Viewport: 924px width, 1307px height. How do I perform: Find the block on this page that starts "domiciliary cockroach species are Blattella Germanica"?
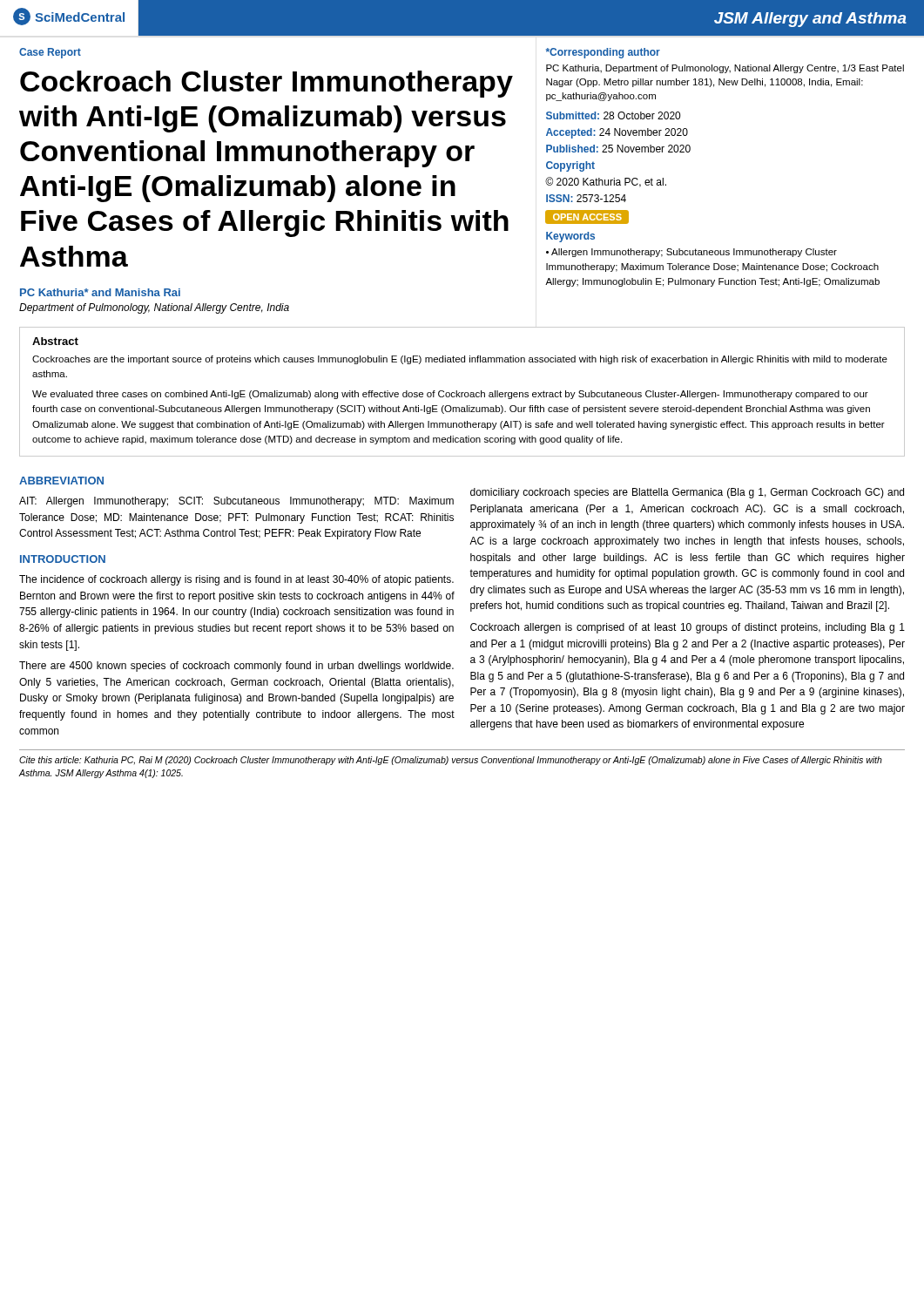pos(687,549)
